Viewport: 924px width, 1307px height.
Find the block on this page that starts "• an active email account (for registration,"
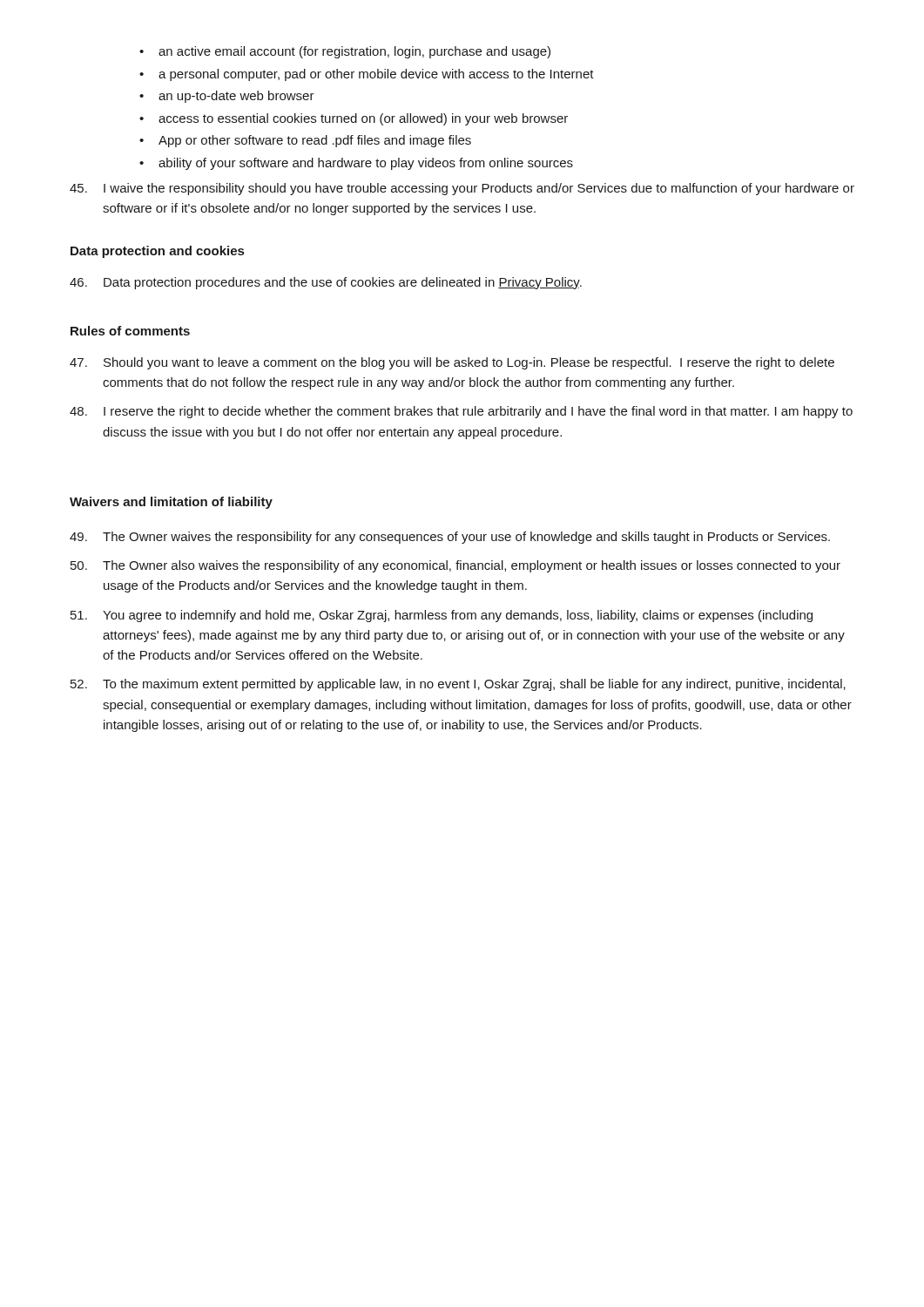click(x=345, y=52)
